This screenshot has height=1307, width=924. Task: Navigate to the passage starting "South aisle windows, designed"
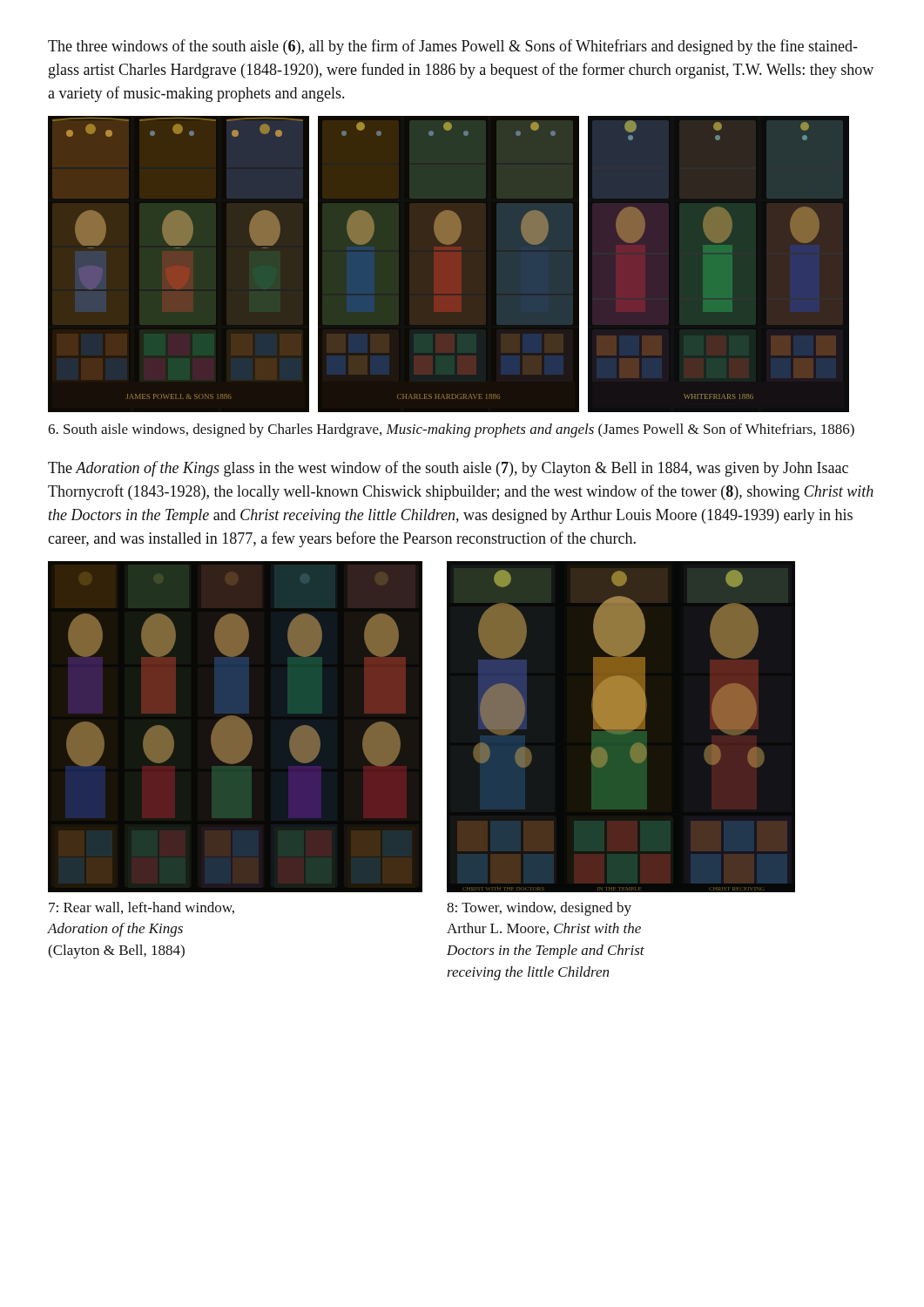(451, 429)
